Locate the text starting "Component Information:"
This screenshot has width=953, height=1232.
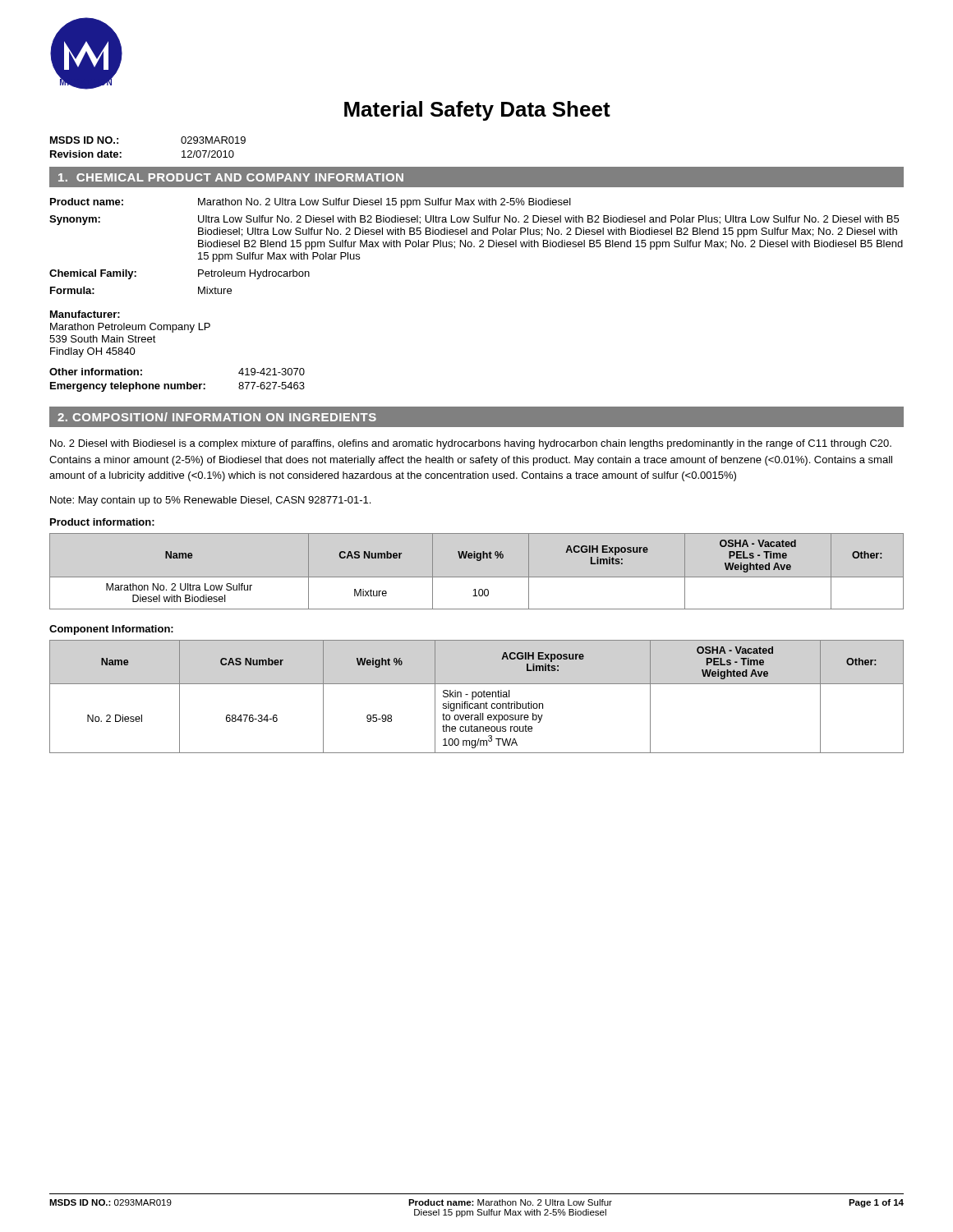tap(112, 629)
